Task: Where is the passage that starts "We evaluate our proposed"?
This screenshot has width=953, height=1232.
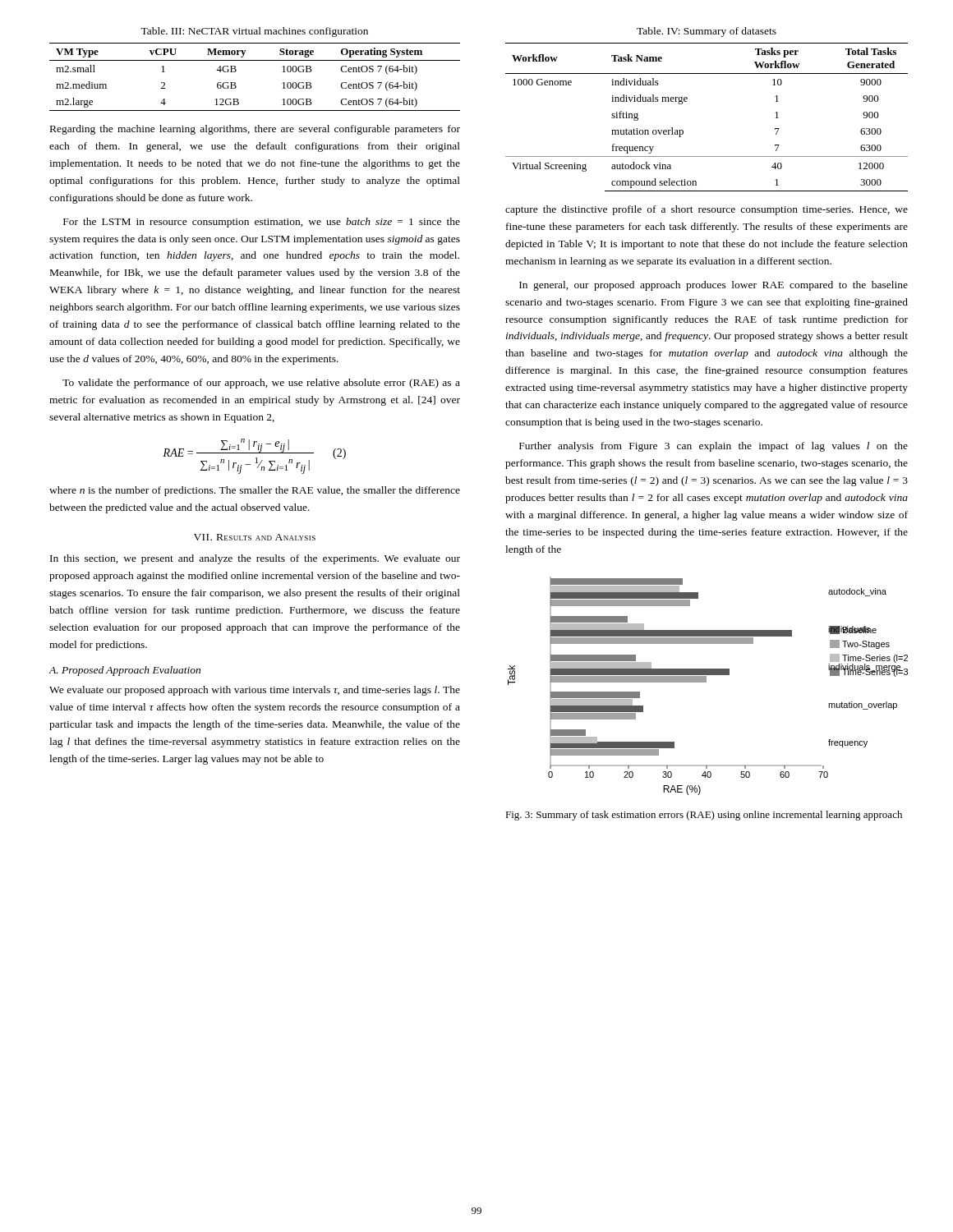Action: click(255, 725)
